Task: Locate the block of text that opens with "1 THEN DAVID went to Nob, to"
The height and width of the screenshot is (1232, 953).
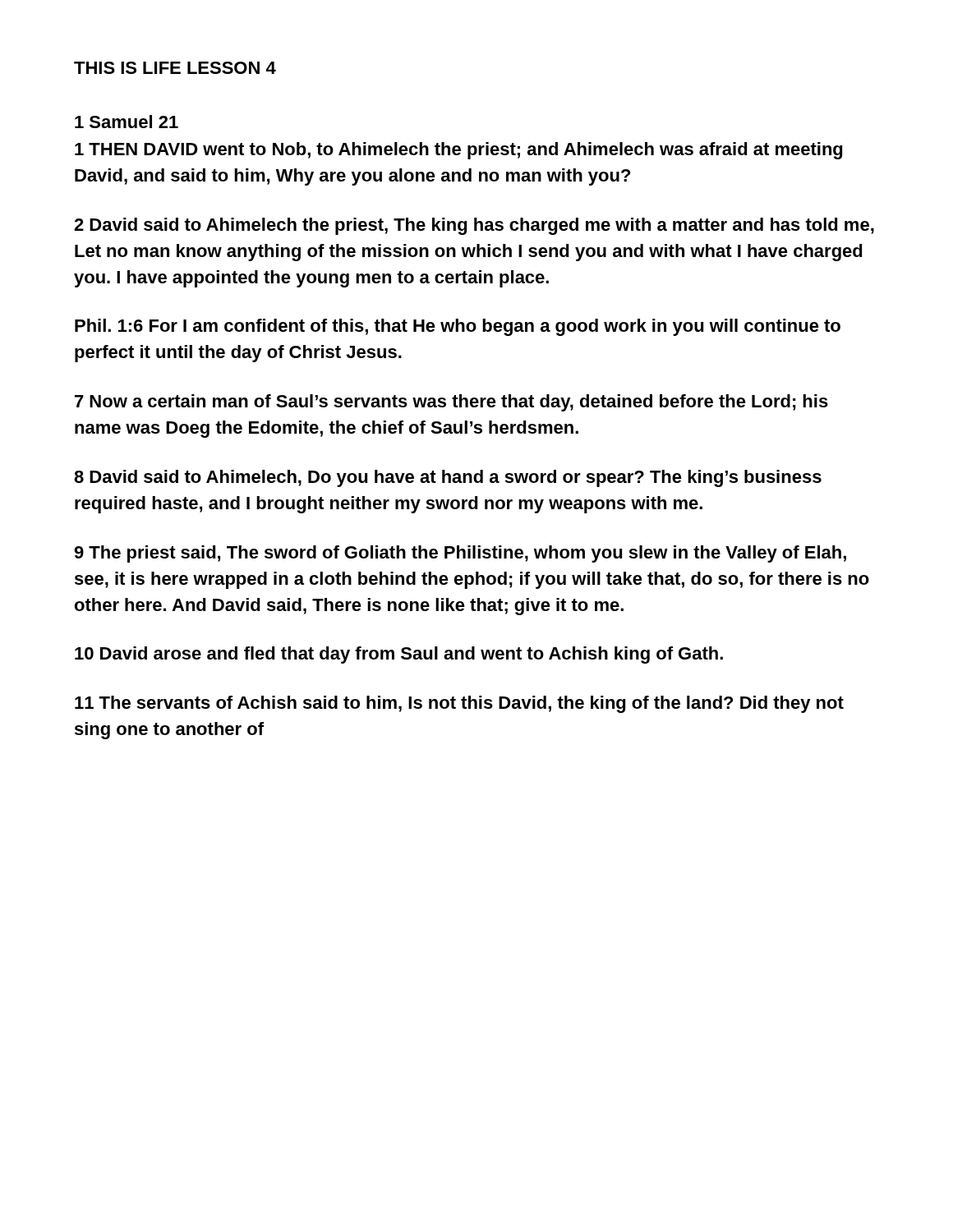Action: [459, 162]
